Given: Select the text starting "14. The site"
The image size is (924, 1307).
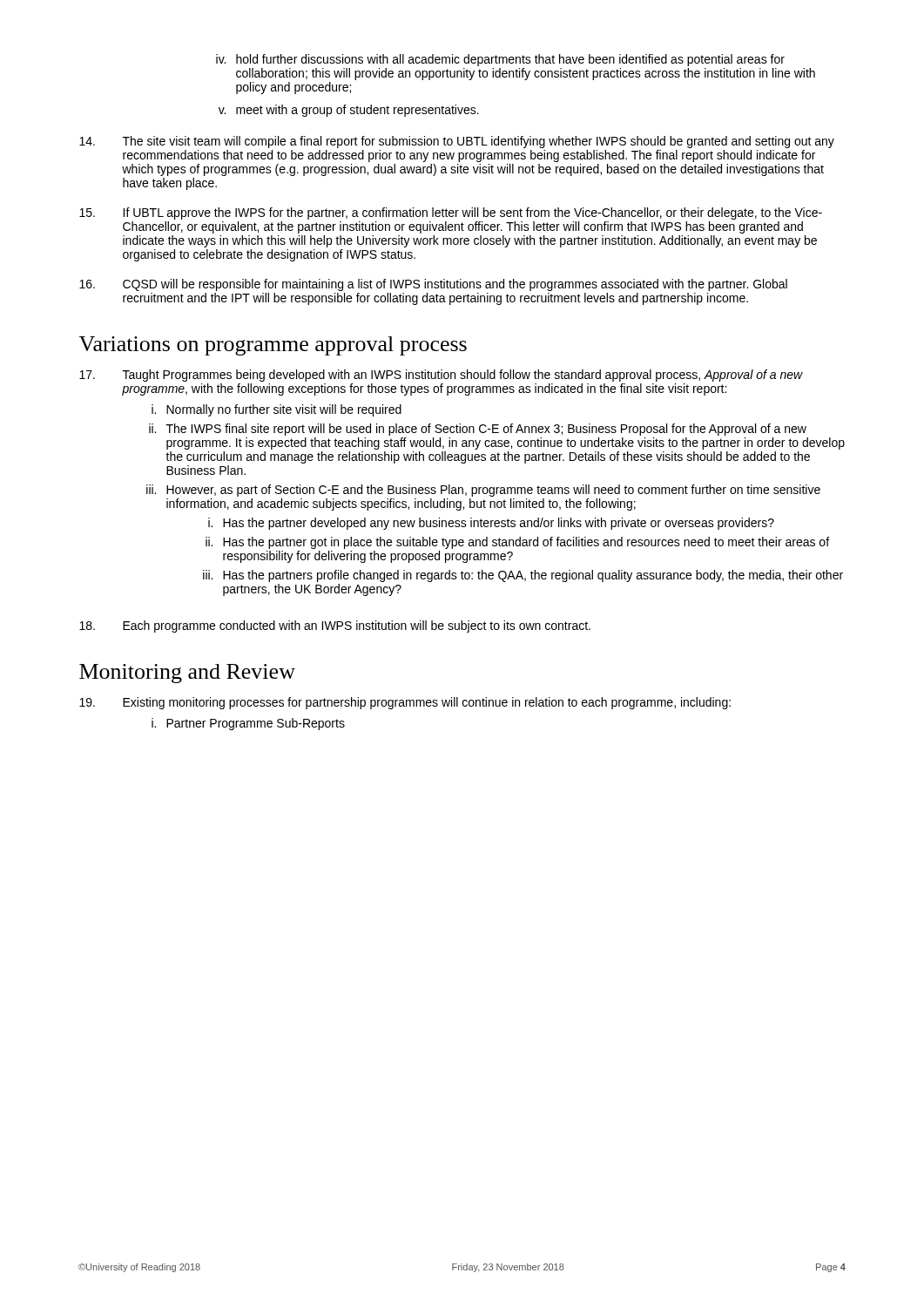Looking at the screenshot, I should (462, 162).
